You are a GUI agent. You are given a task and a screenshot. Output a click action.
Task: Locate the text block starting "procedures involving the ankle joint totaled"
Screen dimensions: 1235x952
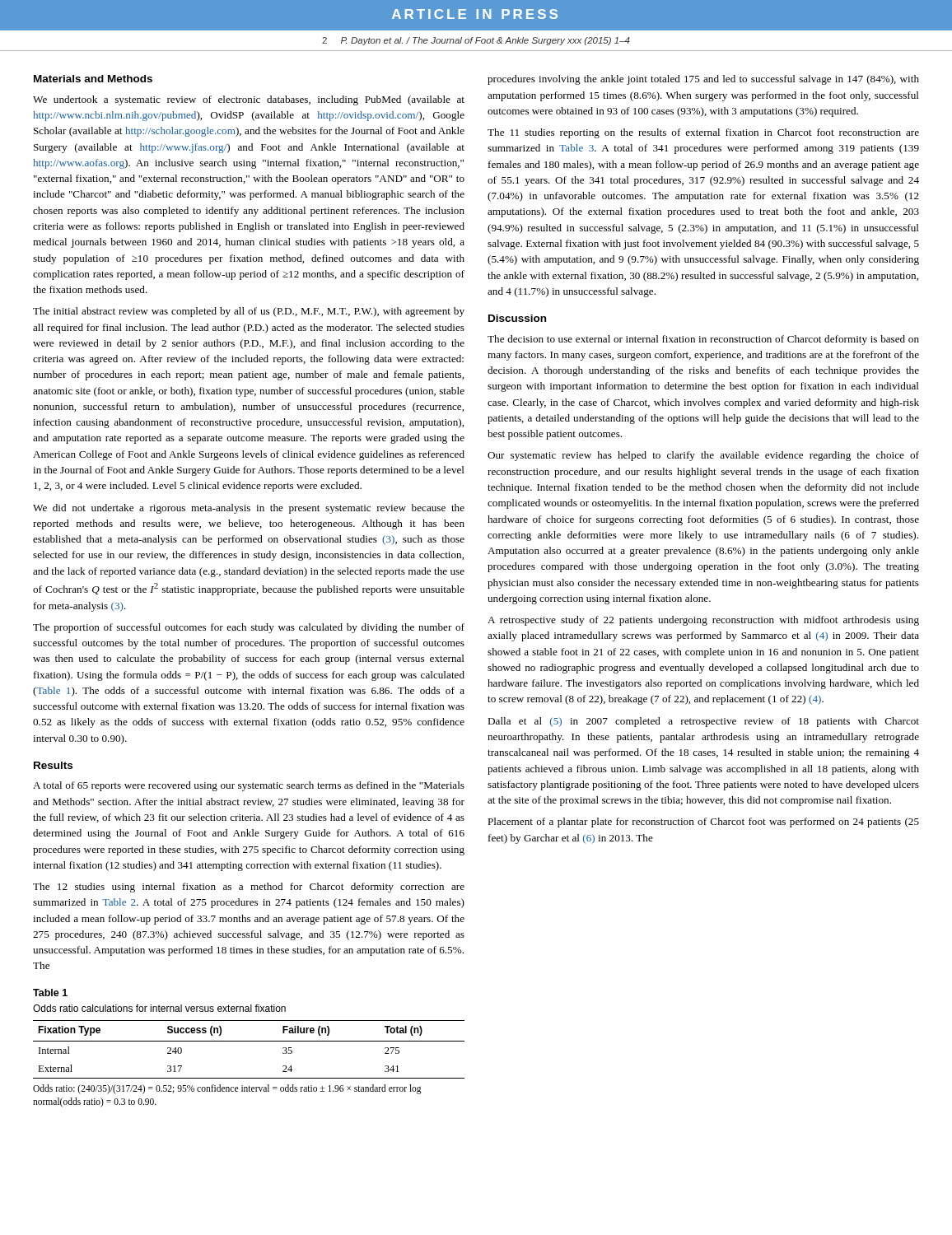pyautogui.click(x=703, y=95)
